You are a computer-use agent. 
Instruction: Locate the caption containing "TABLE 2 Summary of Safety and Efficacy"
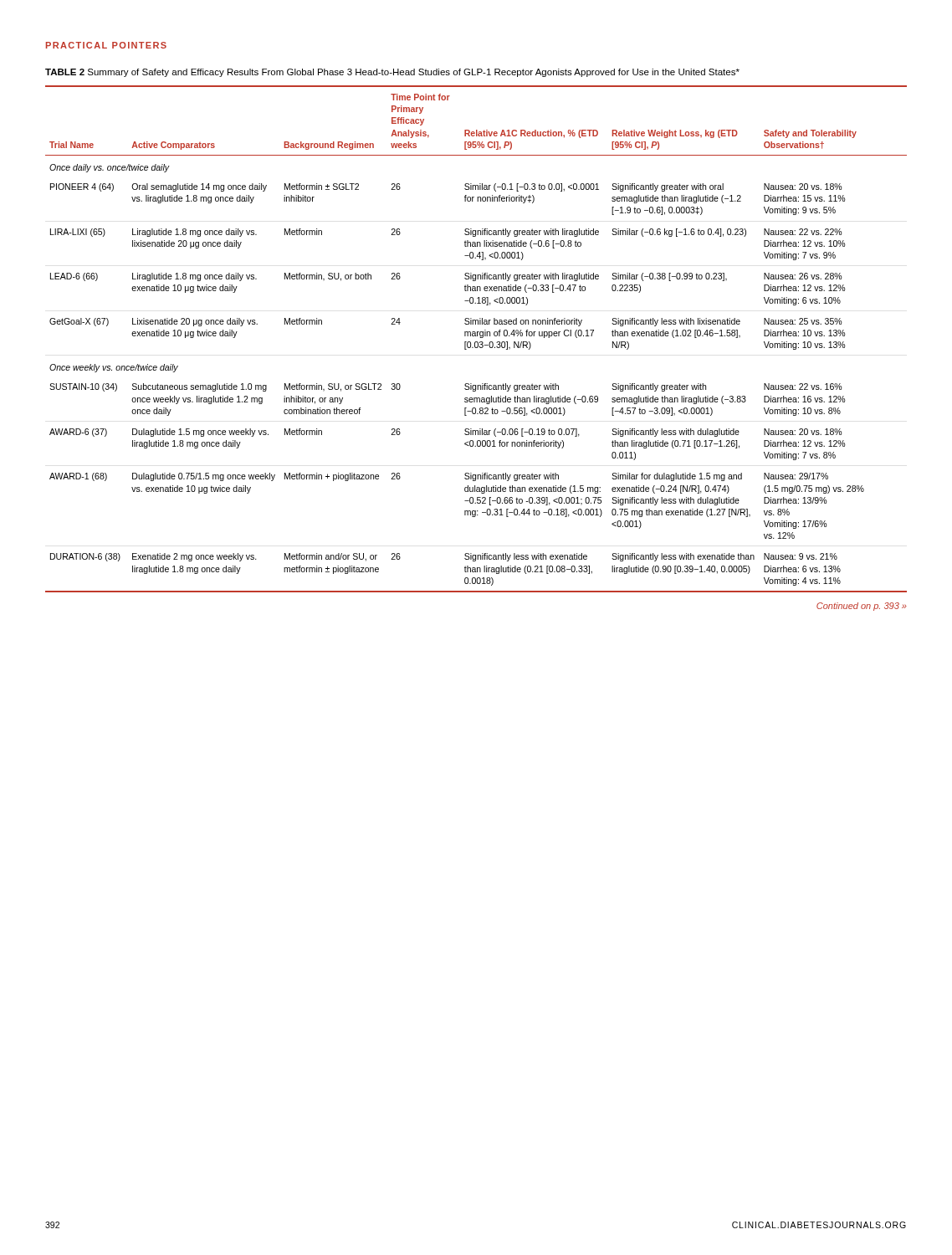[x=392, y=72]
